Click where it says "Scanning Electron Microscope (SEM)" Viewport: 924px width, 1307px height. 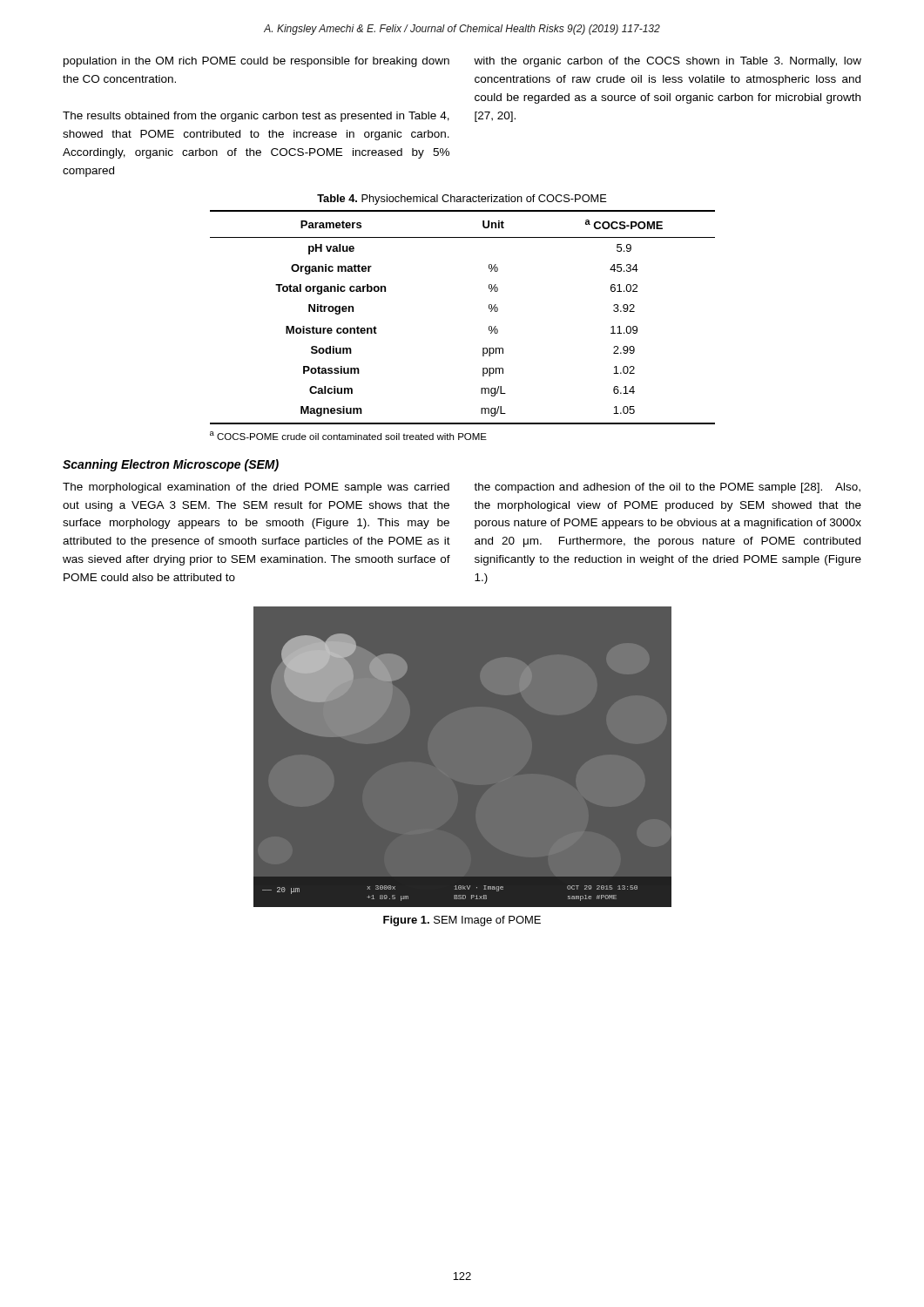tap(171, 464)
